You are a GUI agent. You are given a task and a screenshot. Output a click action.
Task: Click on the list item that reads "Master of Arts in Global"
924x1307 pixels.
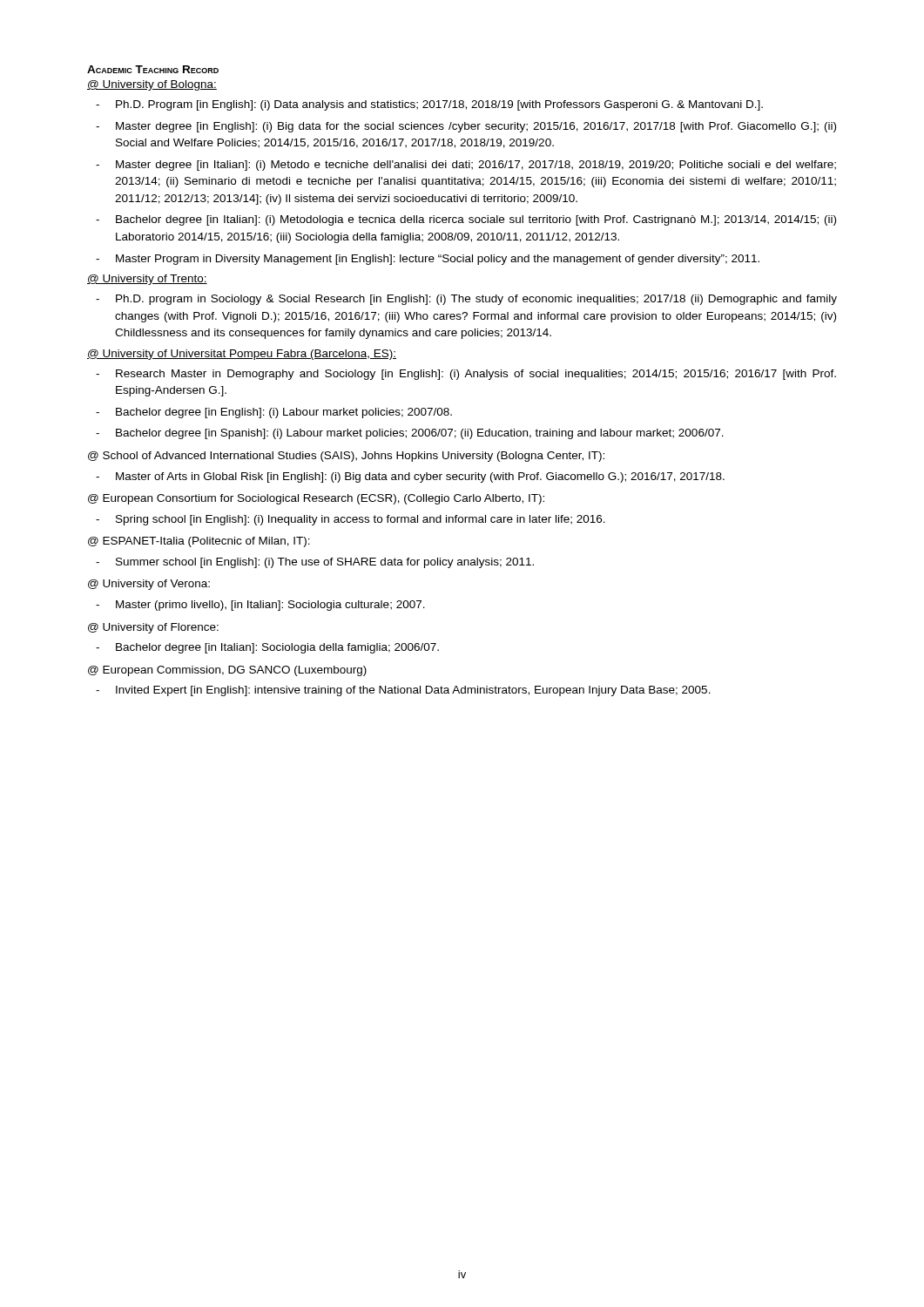click(420, 476)
